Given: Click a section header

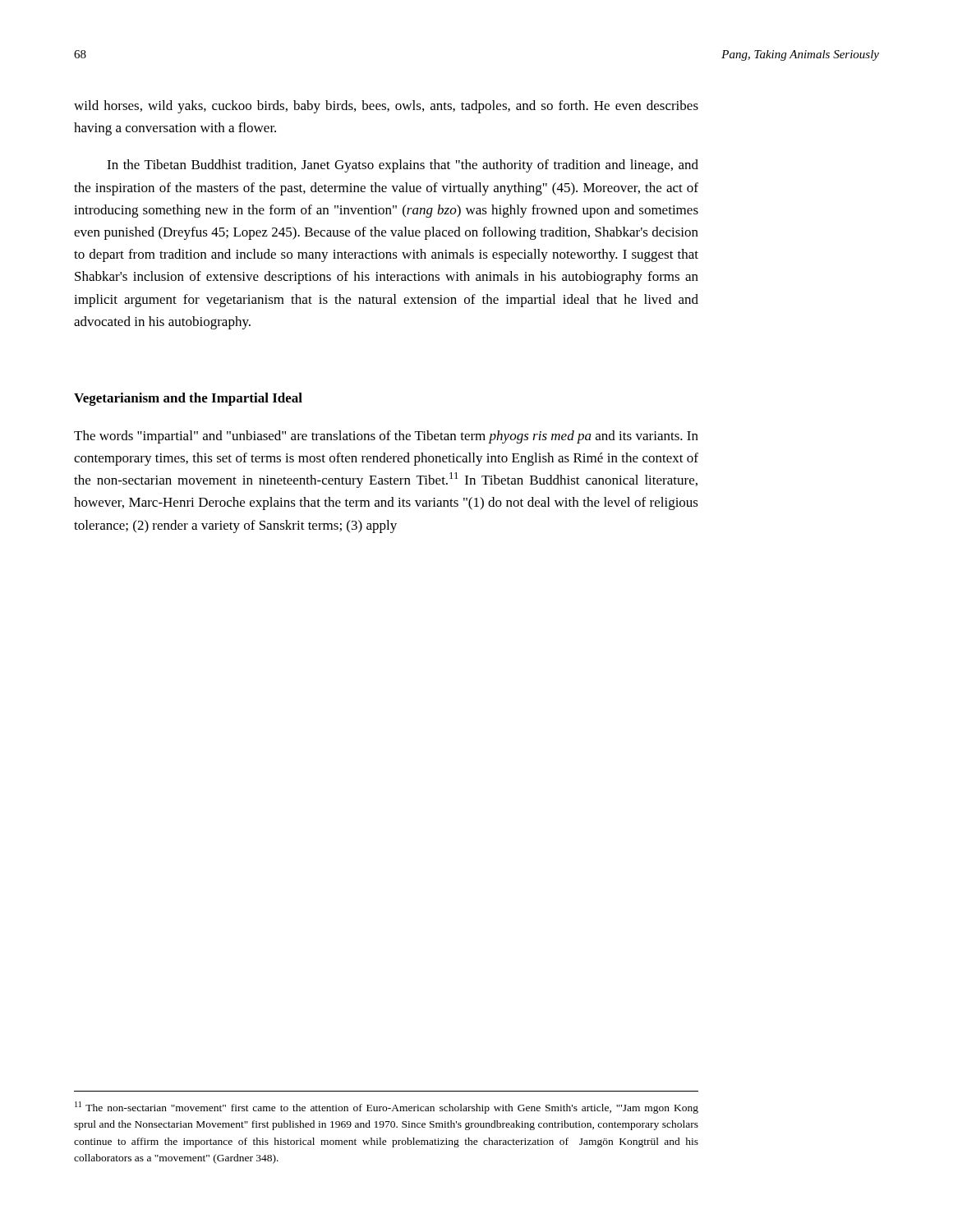Looking at the screenshot, I should (x=188, y=398).
